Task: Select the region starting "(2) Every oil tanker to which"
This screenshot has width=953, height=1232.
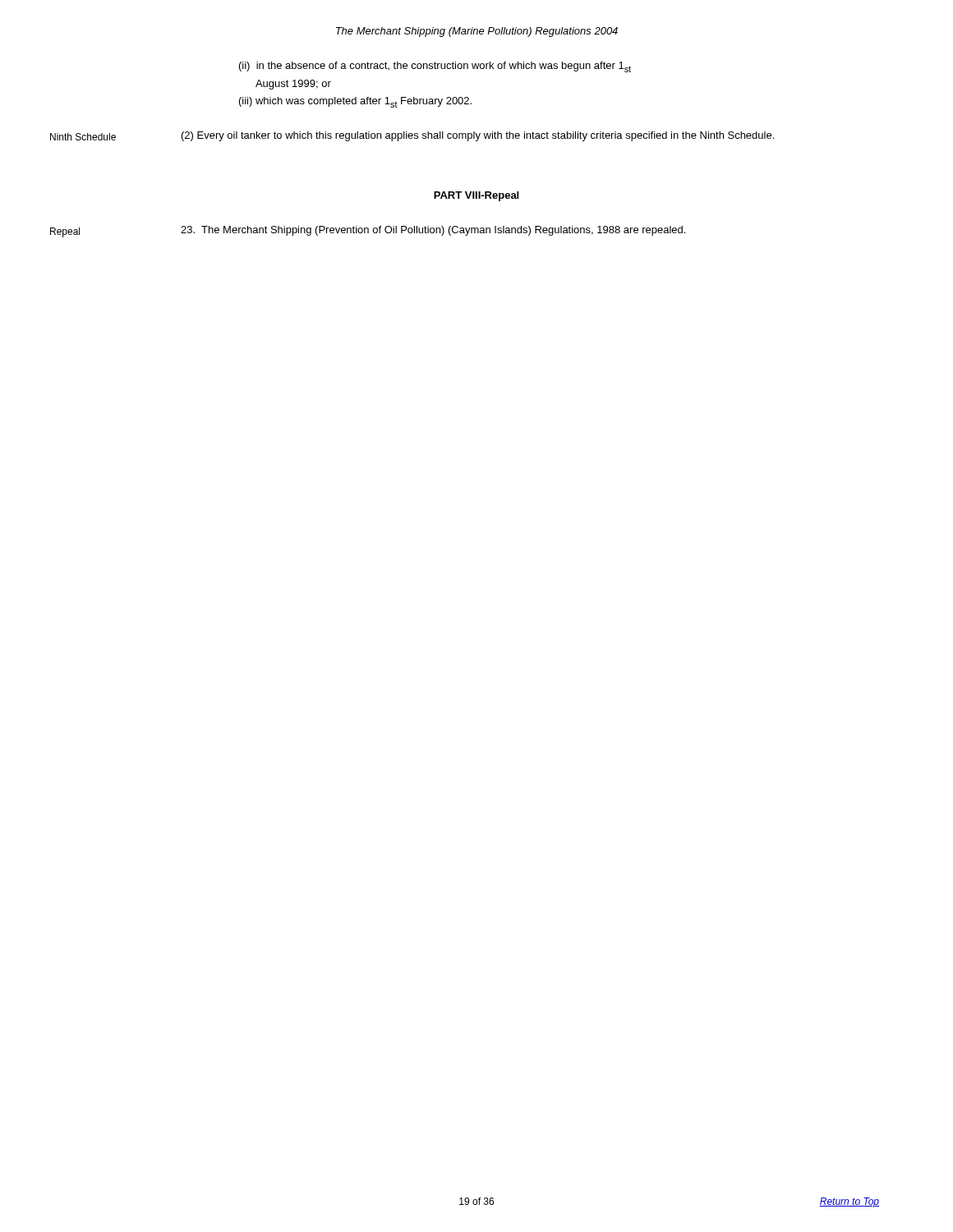Action: pyautogui.click(x=478, y=135)
